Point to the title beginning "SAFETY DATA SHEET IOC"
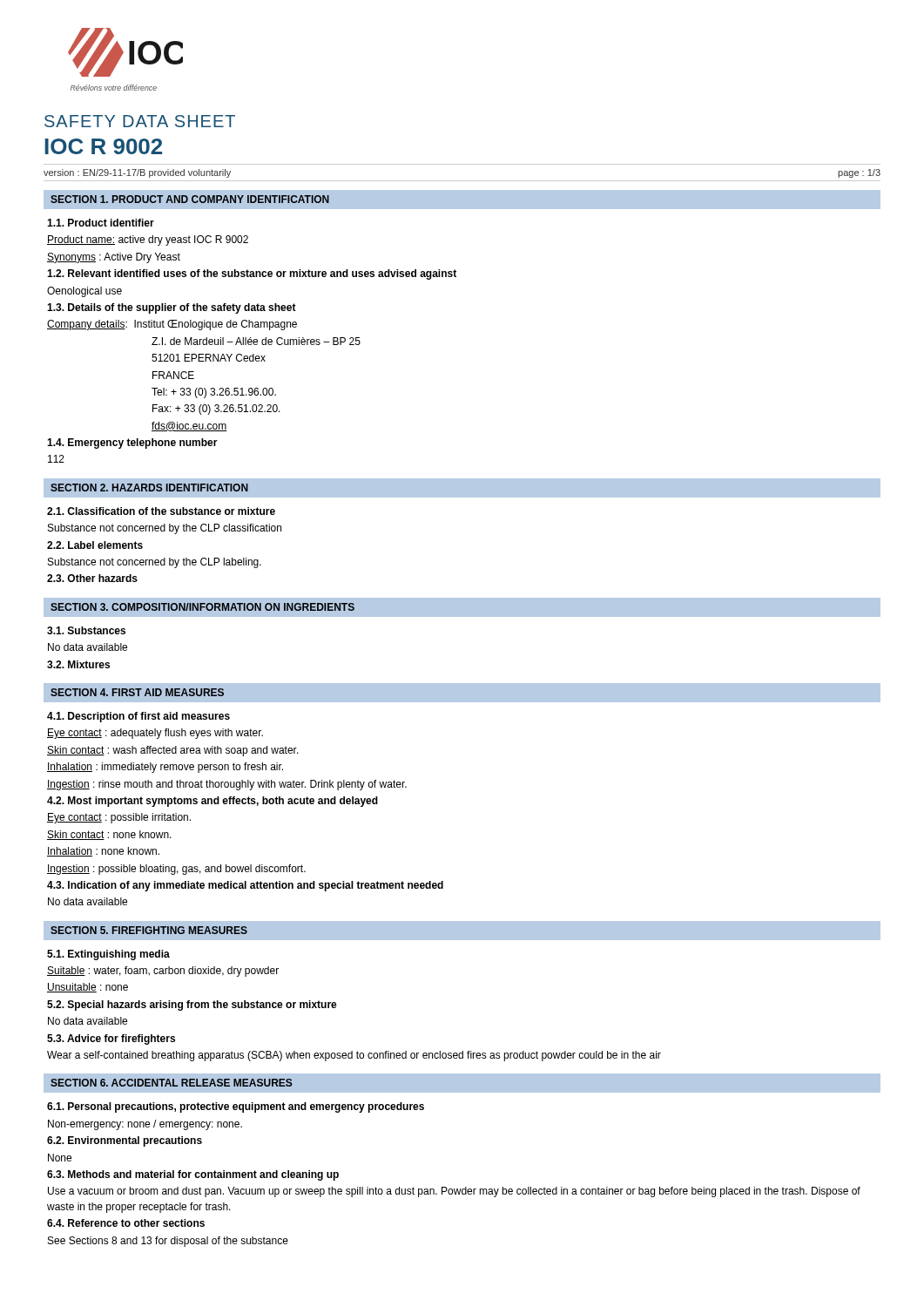This screenshot has width=924, height=1307. pyautogui.click(x=140, y=121)
